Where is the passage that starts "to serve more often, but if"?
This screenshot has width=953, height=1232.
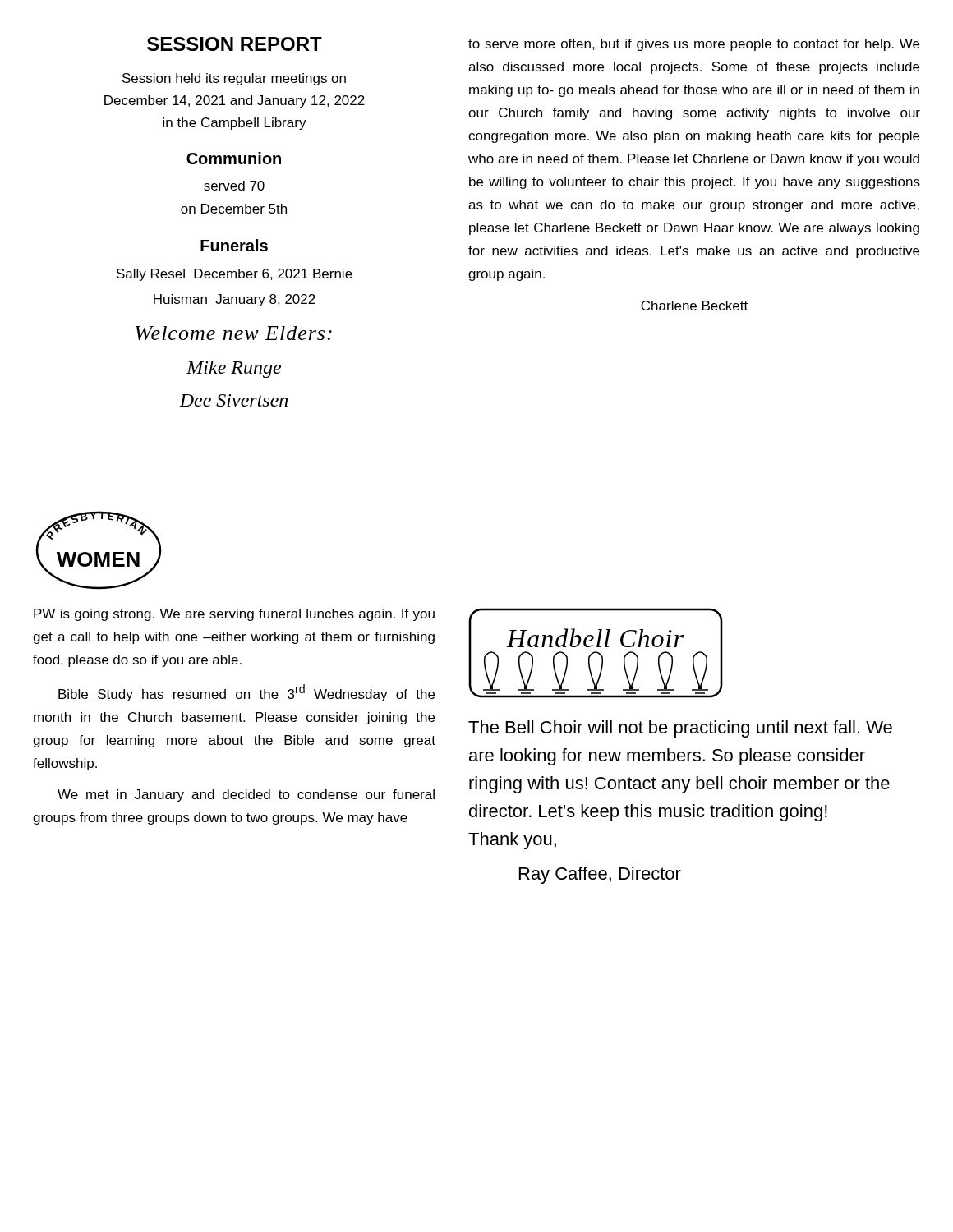pyautogui.click(x=694, y=159)
